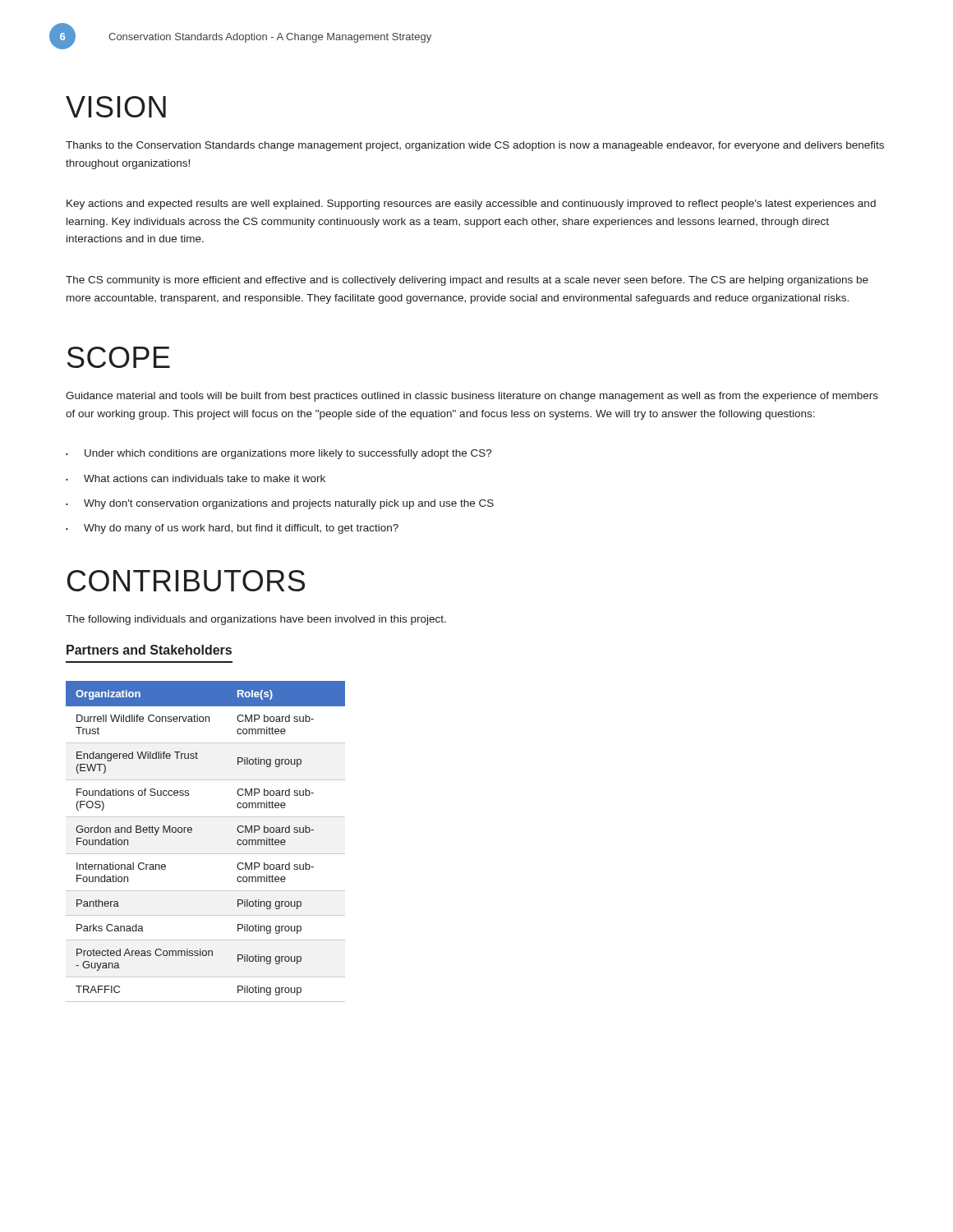This screenshot has width=953, height=1232.
Task: Find the passage starting "Partners and Stakeholders"
Action: pos(149,653)
